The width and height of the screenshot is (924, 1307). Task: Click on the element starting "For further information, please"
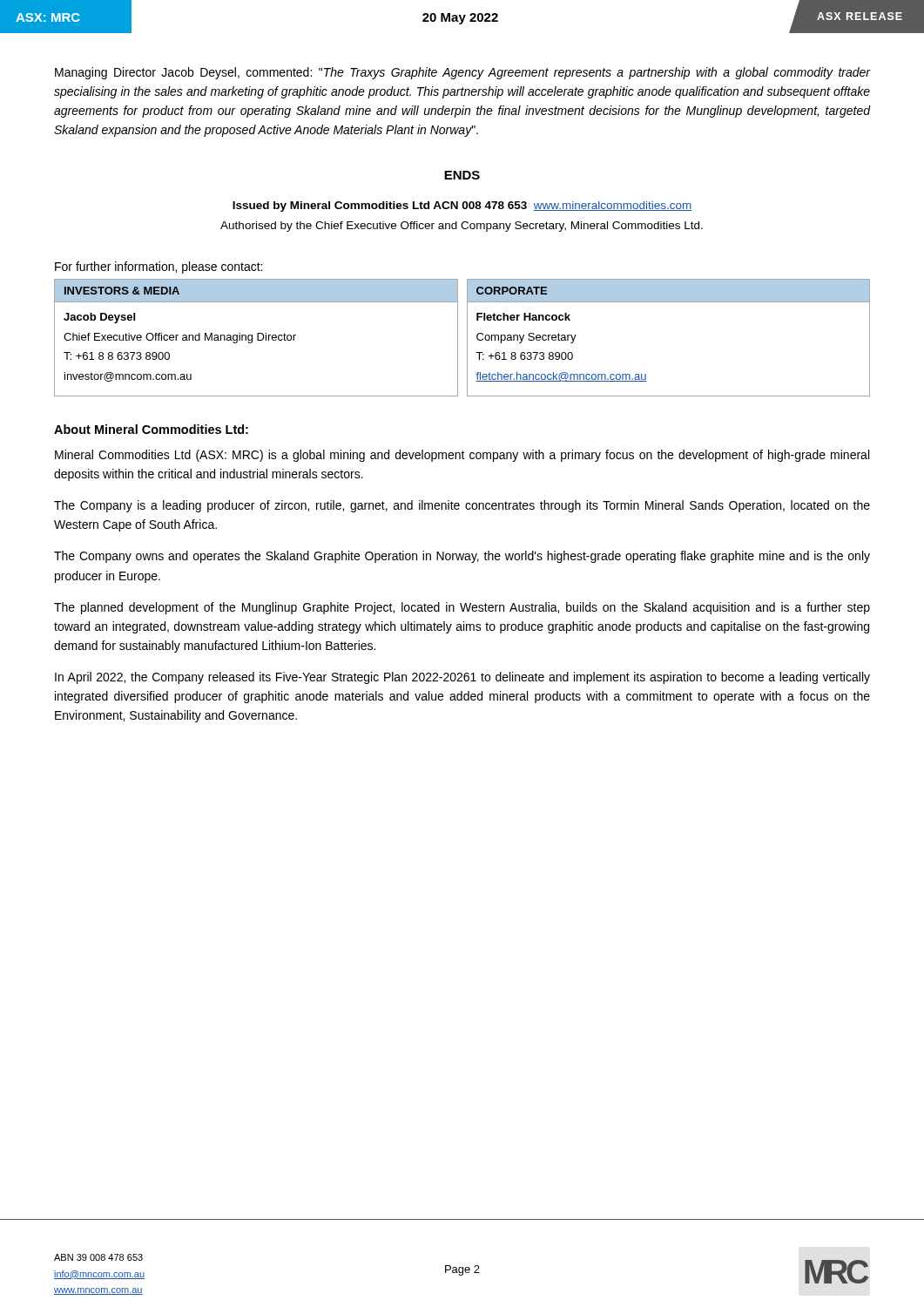coord(159,267)
